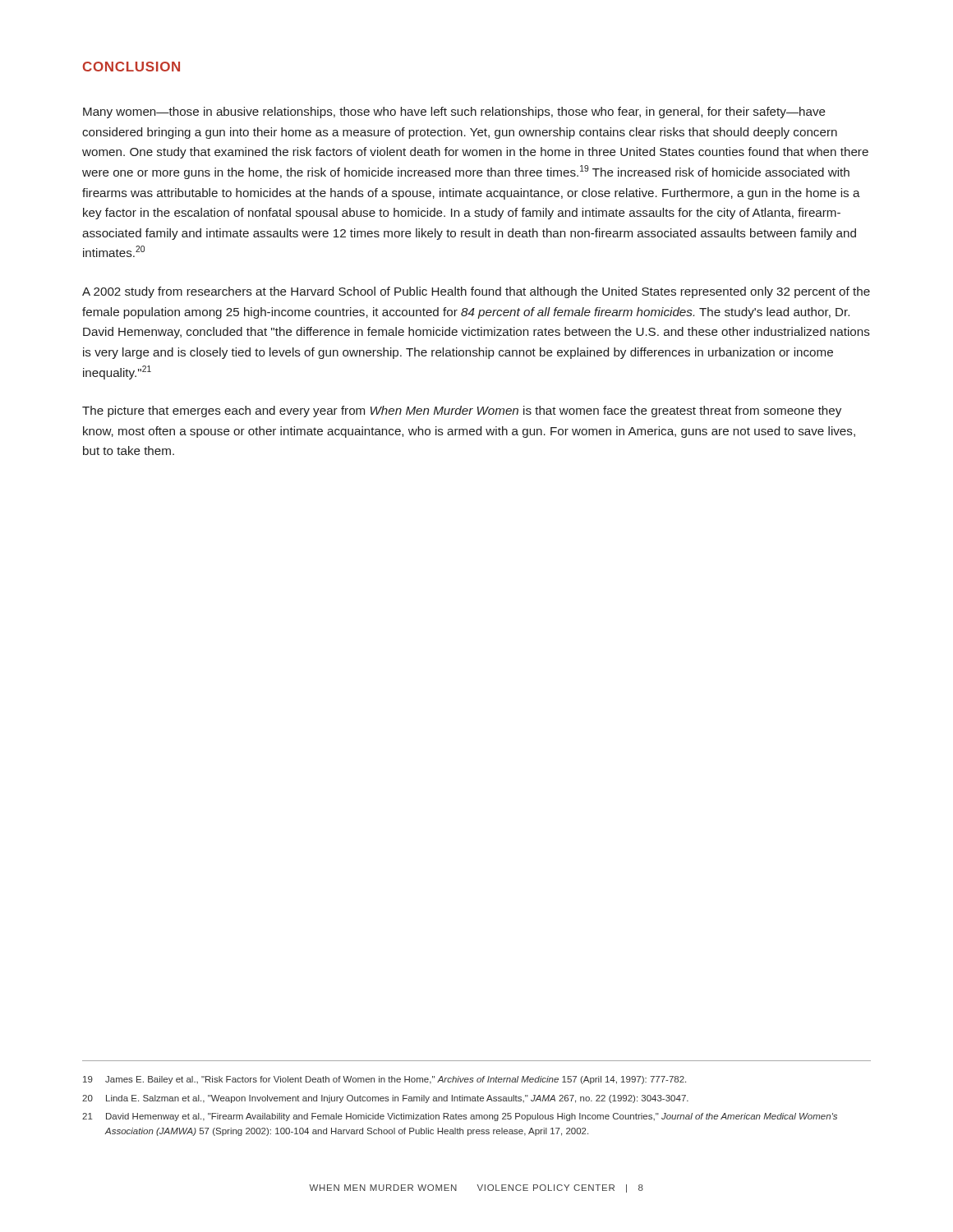Where is the passage that starts "19 James E. Bailey et al., "Risk"?
This screenshot has height=1232, width=953.
pyautogui.click(x=385, y=1080)
